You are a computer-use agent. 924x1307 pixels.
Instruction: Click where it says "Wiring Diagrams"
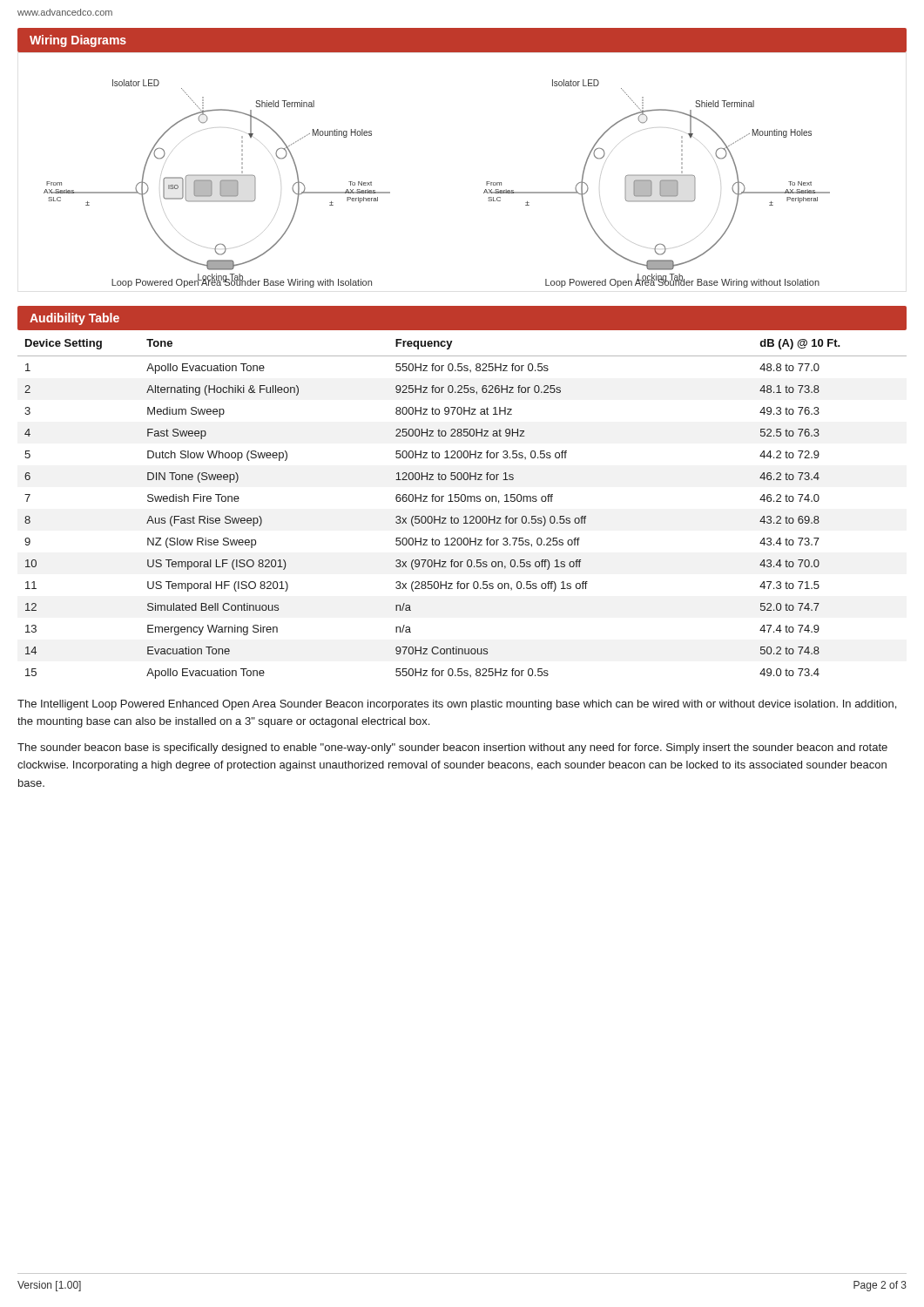[78, 40]
